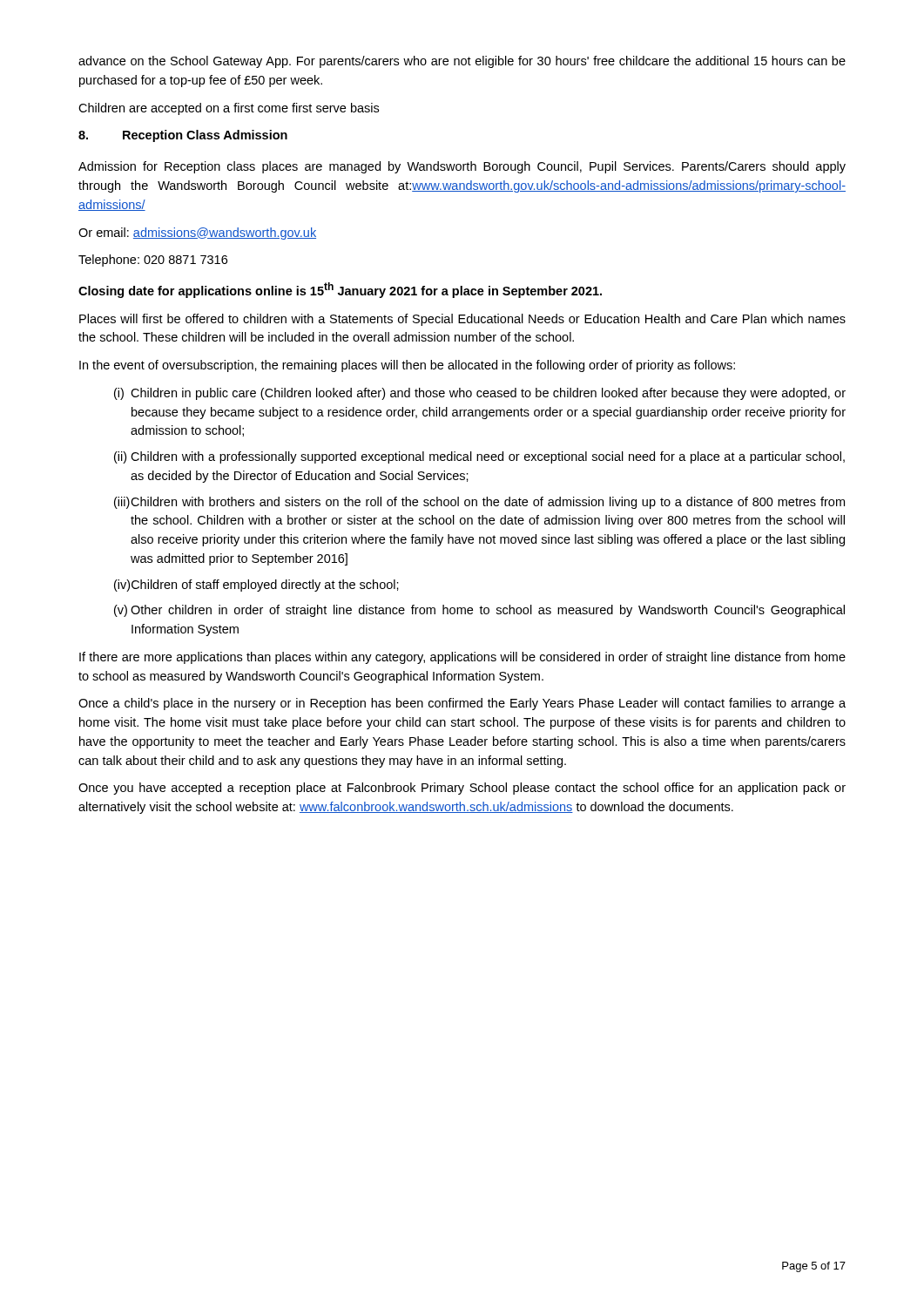Point to "8.Reception Class Admission"
This screenshot has width=924, height=1307.
pos(183,135)
